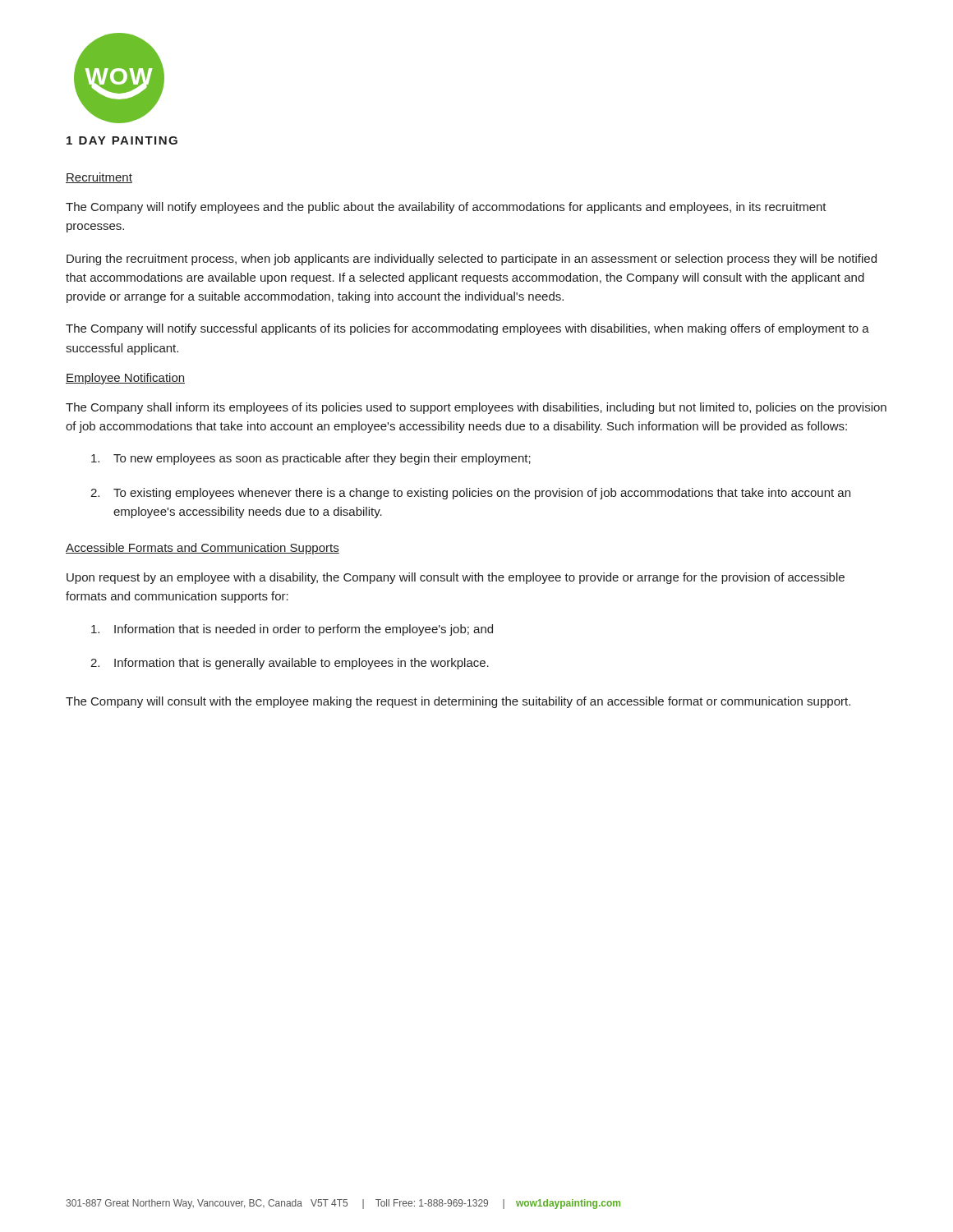Locate the logo
This screenshot has height=1232, width=953.
click(476, 90)
